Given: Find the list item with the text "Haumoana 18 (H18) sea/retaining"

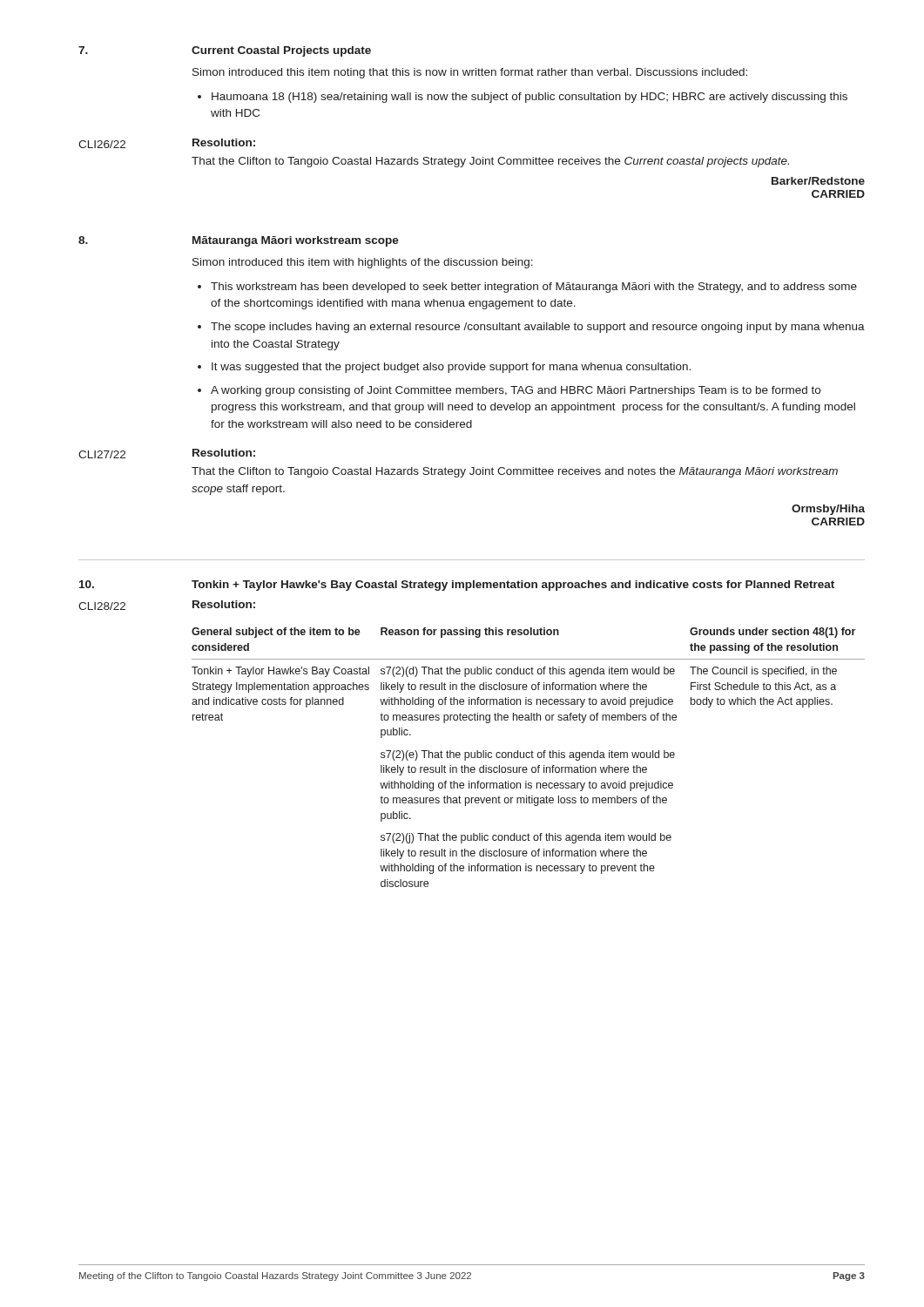Looking at the screenshot, I should coord(529,104).
